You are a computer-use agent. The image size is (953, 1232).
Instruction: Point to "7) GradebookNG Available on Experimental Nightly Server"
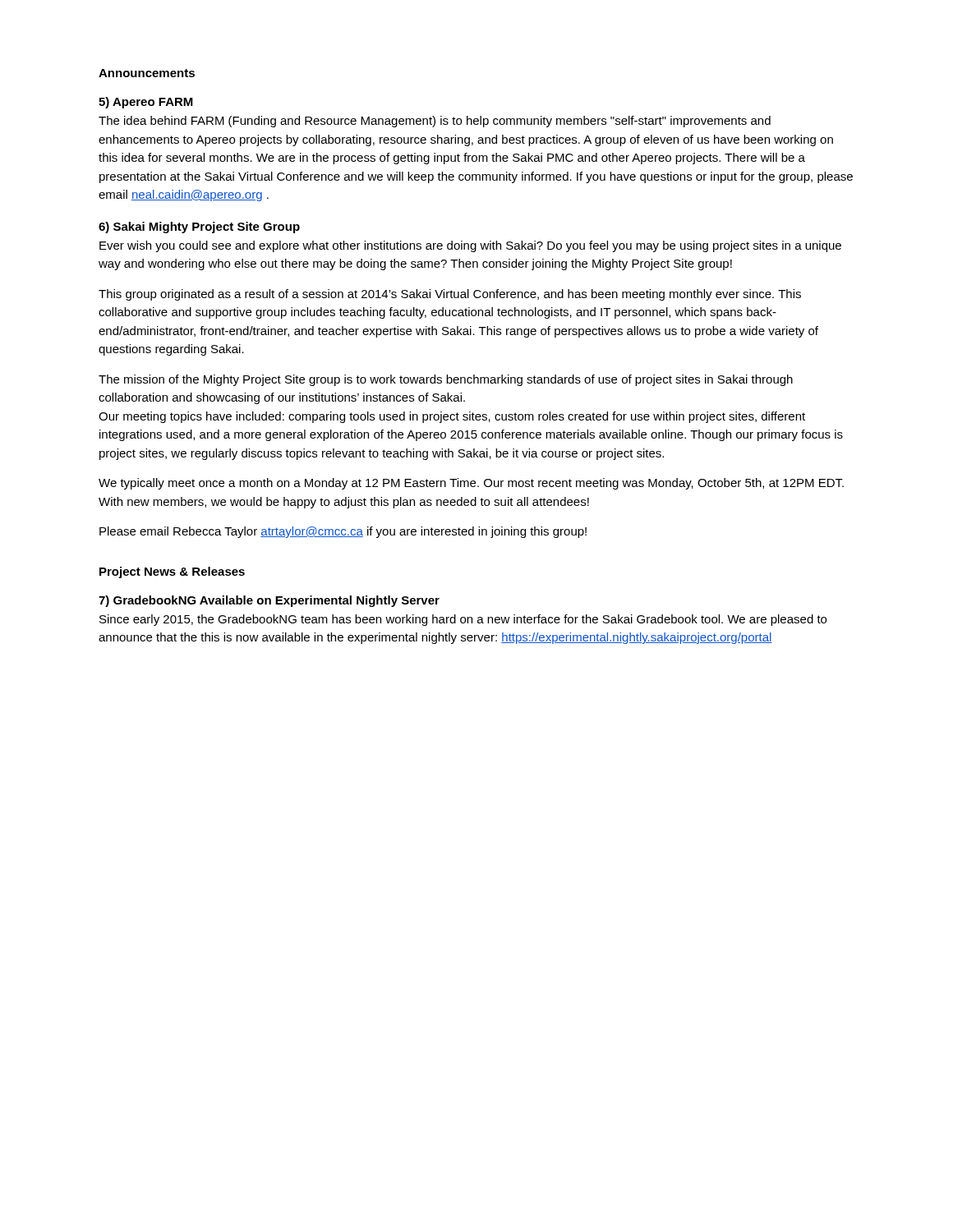[x=269, y=600]
